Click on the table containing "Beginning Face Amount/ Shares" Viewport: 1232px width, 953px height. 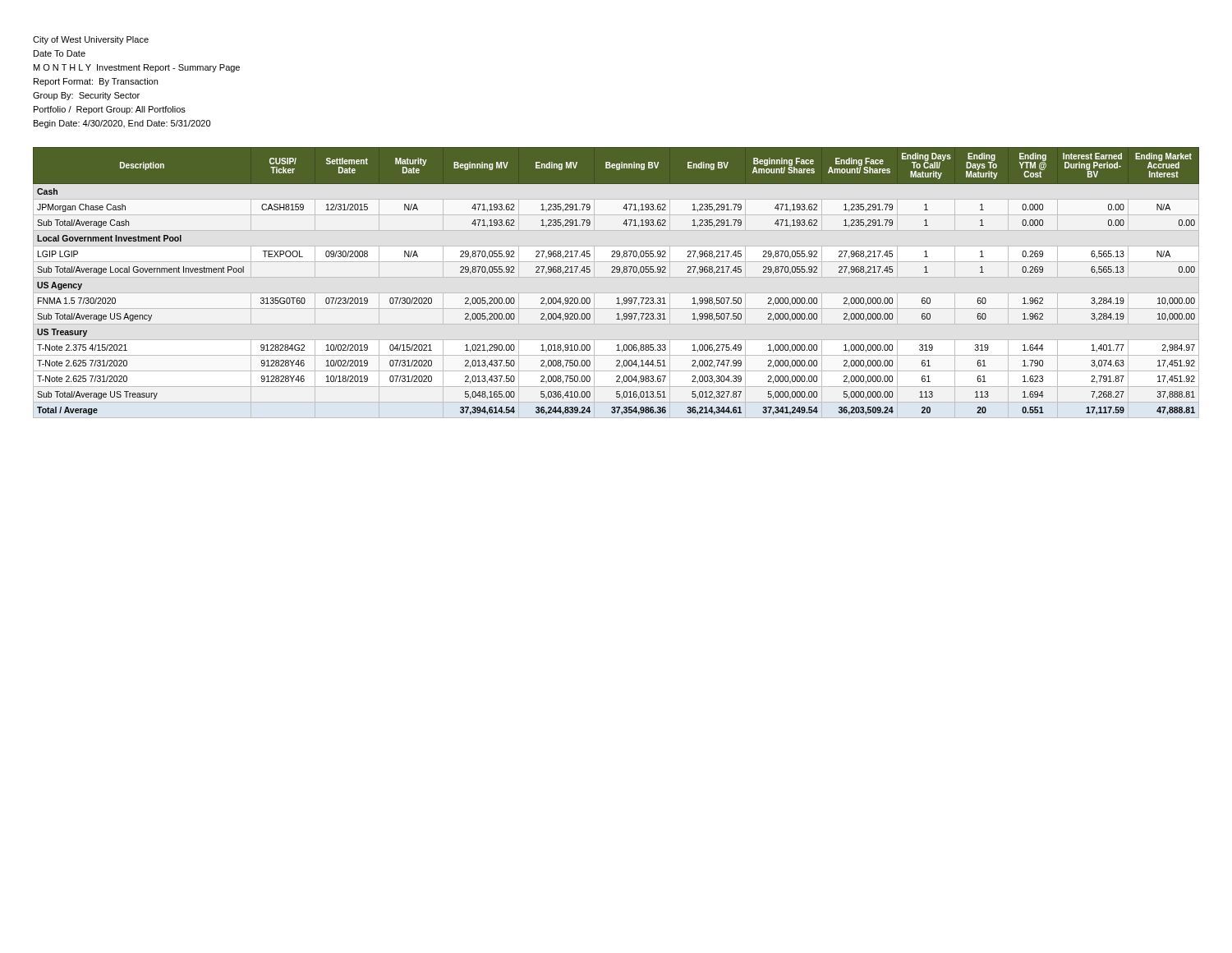[616, 283]
